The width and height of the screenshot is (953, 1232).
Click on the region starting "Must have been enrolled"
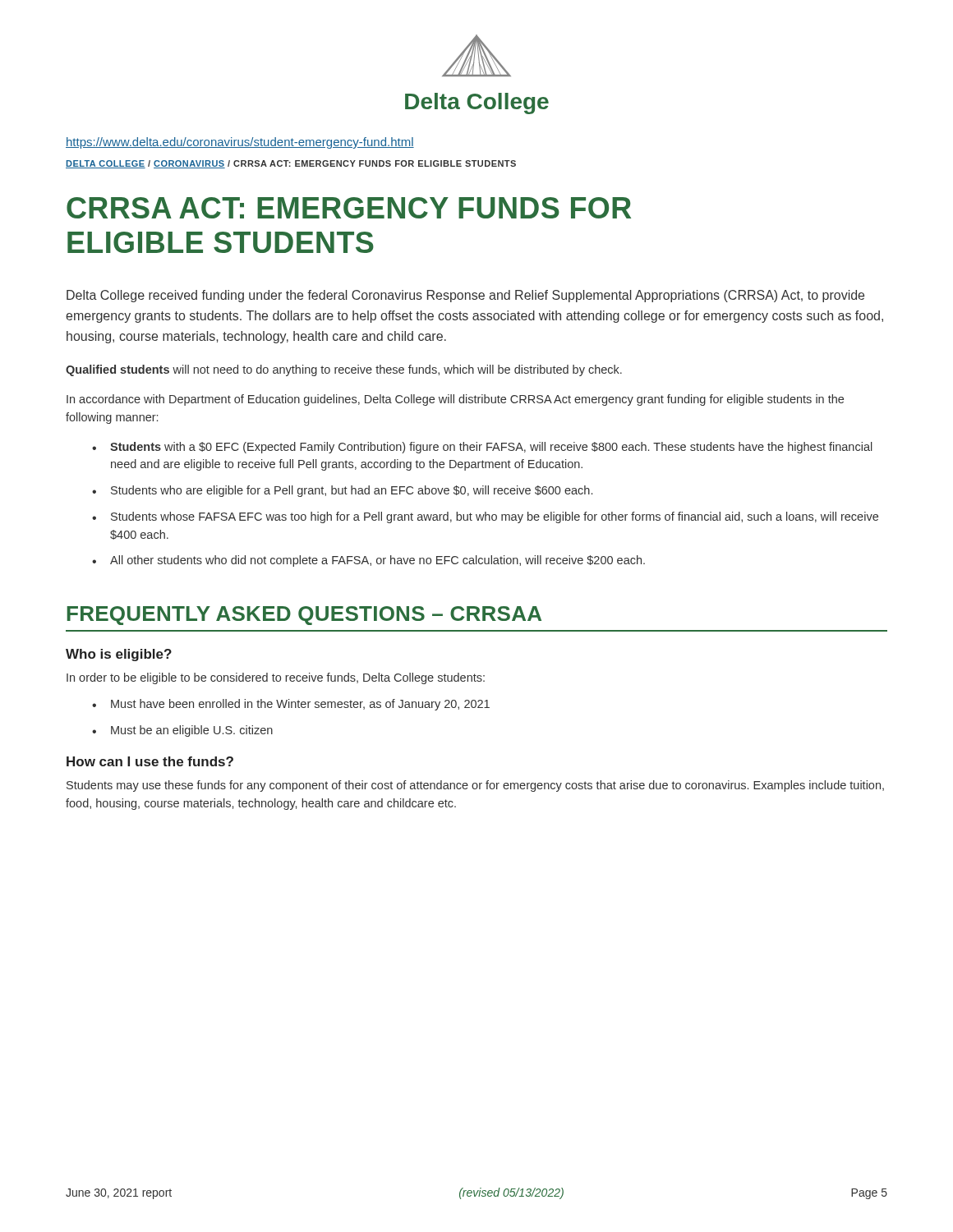[x=300, y=704]
